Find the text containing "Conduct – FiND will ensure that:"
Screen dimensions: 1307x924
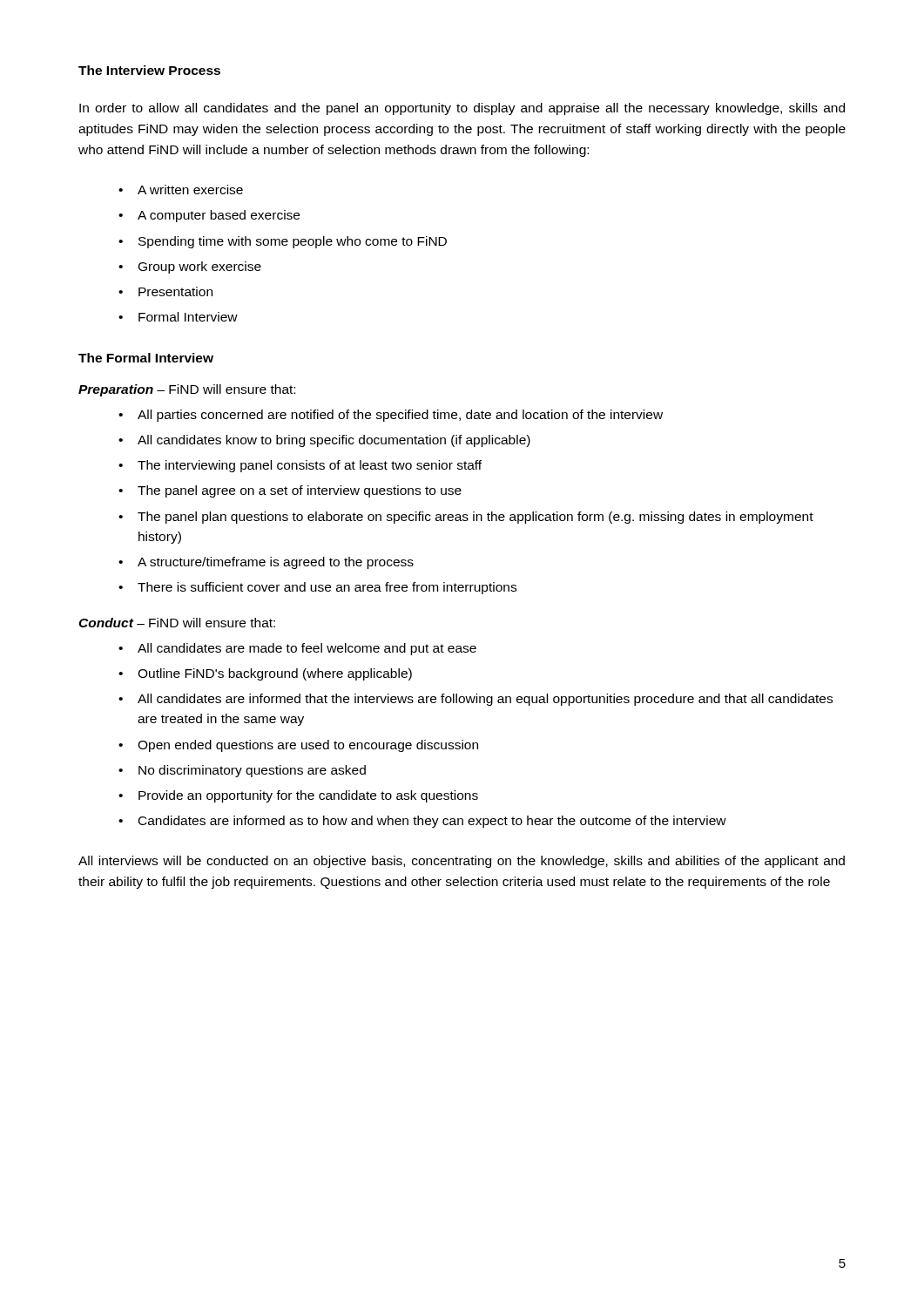(177, 622)
